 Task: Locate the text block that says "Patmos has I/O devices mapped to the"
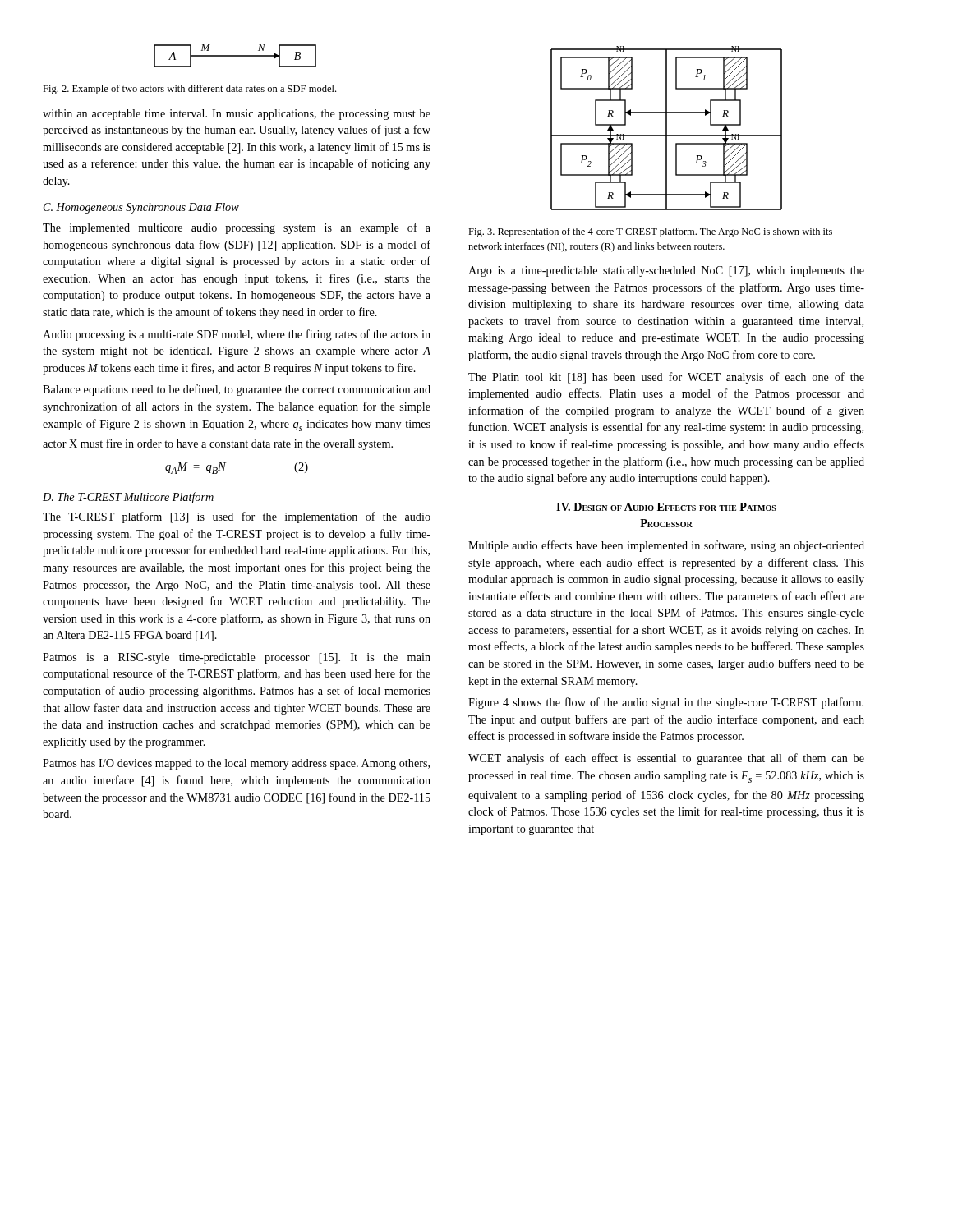(237, 789)
